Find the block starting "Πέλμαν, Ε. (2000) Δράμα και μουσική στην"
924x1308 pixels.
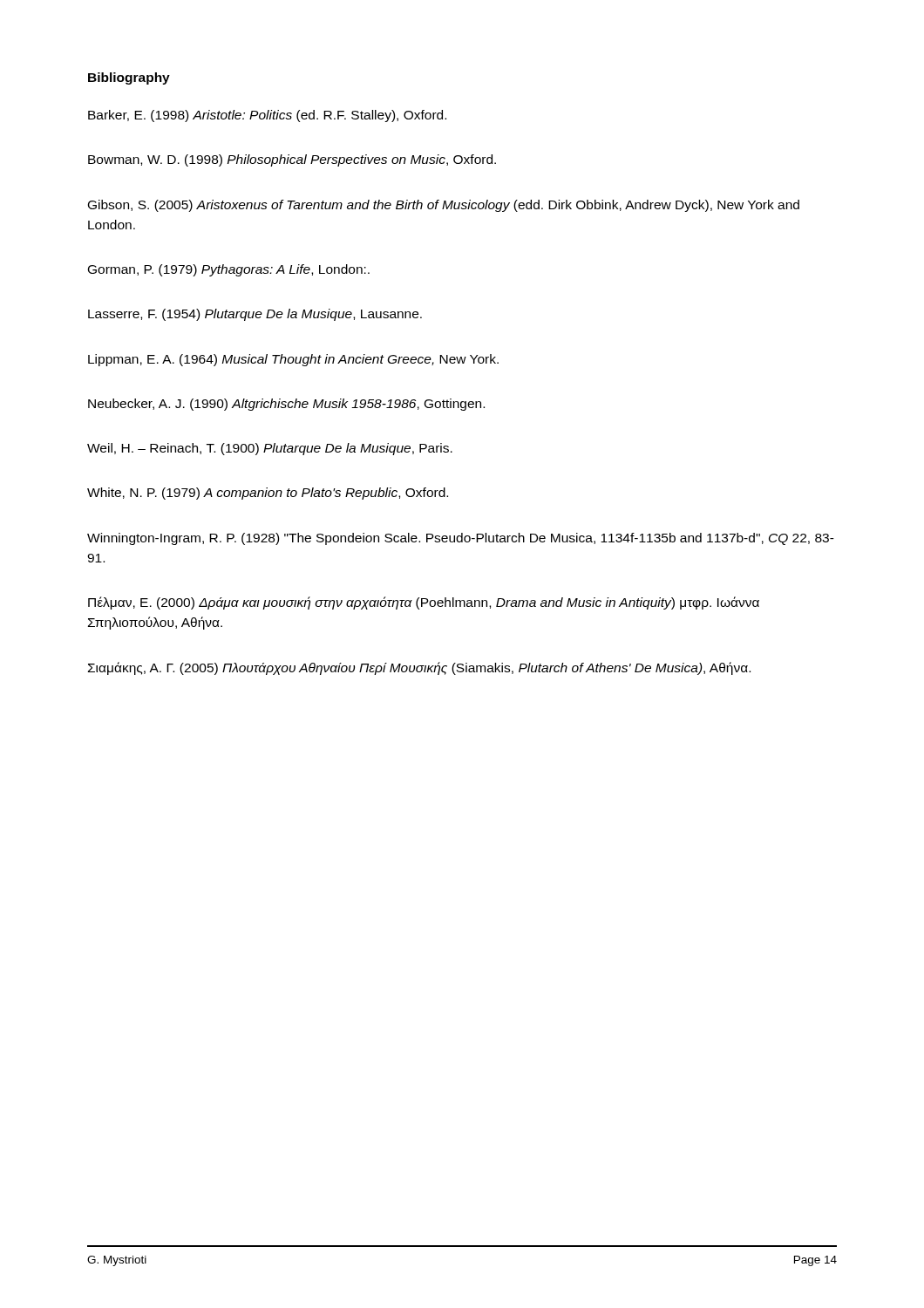click(423, 612)
